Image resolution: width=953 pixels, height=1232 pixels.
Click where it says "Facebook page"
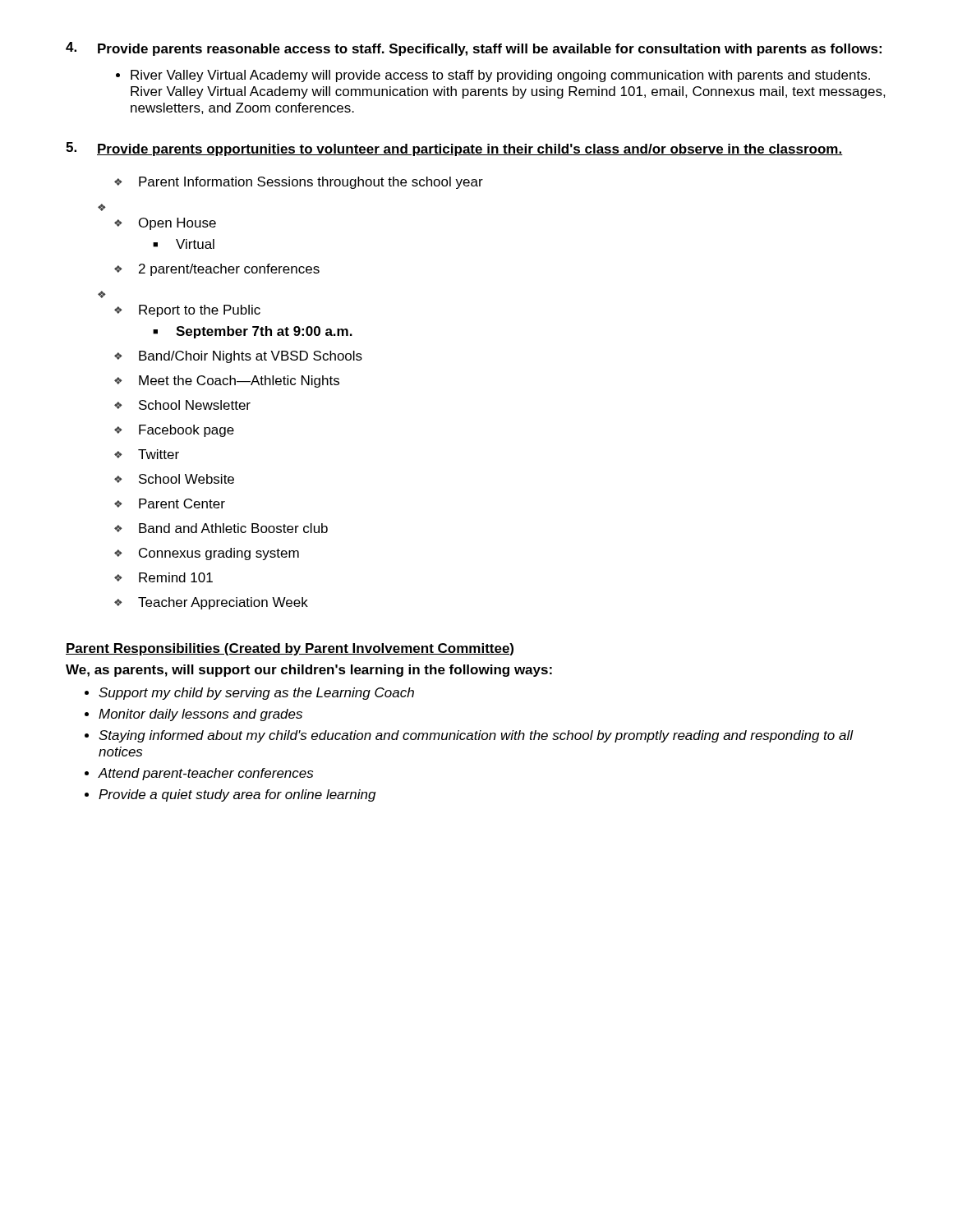point(186,430)
